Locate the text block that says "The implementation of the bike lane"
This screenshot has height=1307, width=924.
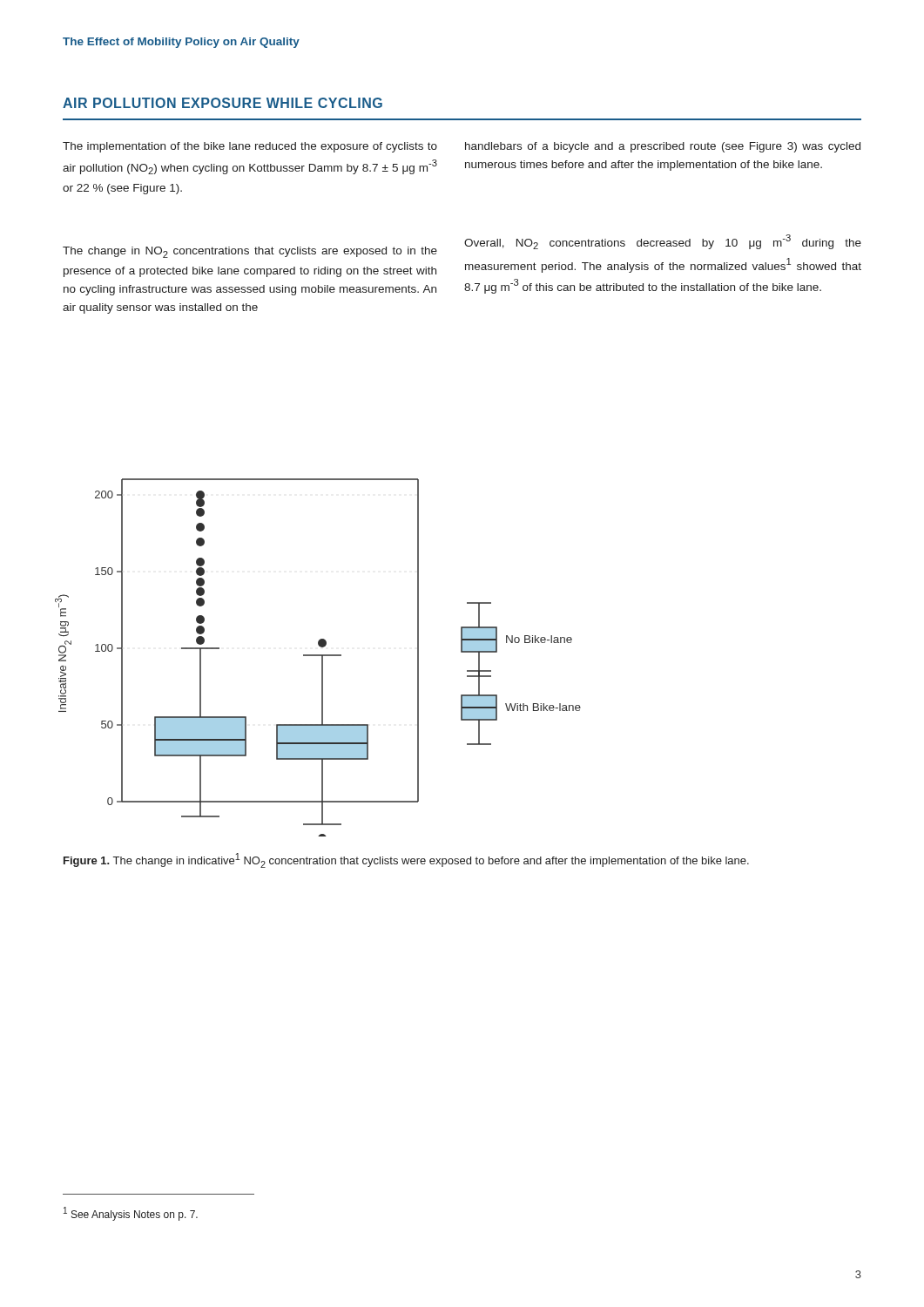[250, 167]
